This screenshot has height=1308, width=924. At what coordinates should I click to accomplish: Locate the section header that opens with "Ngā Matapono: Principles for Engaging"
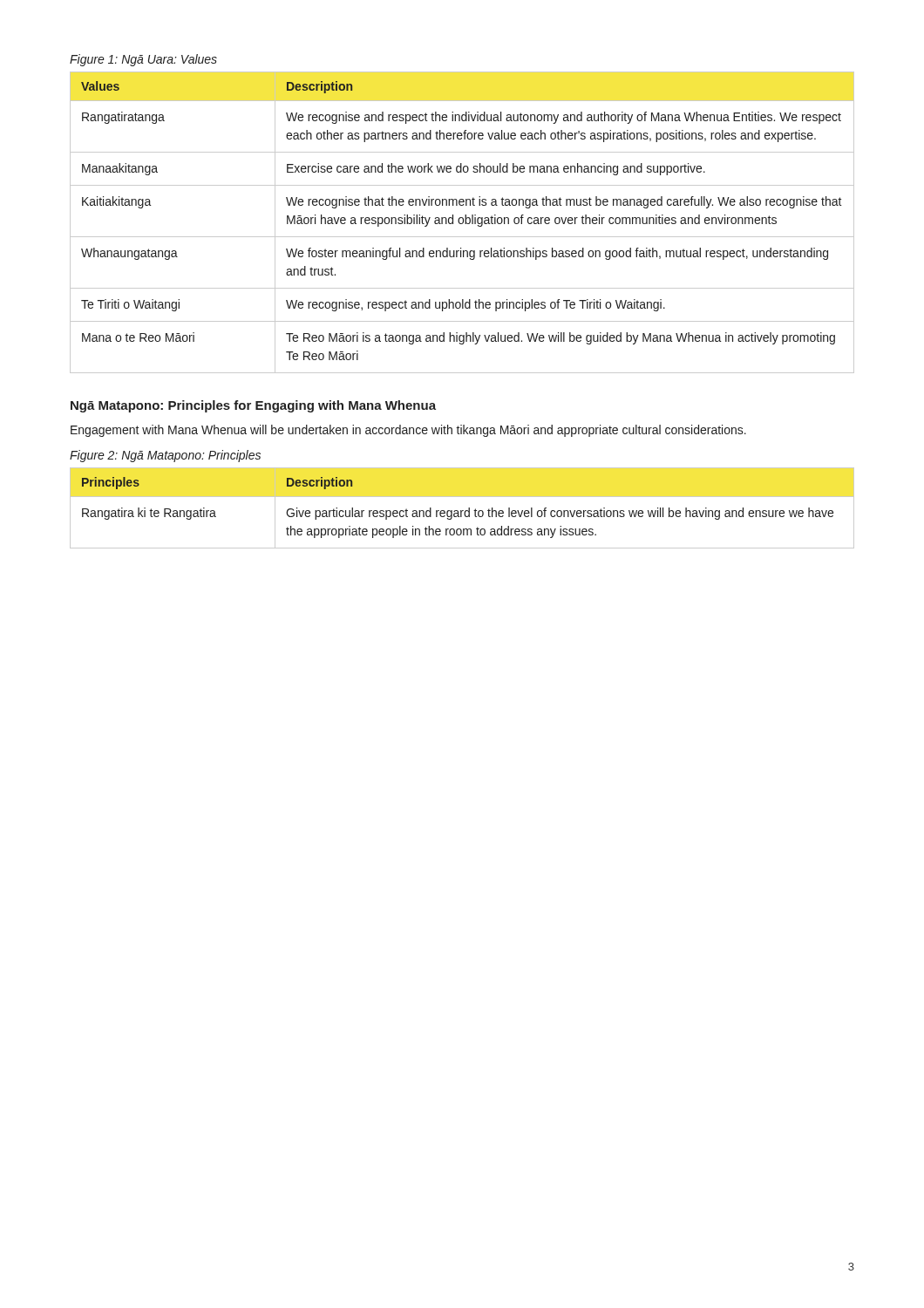[x=253, y=405]
